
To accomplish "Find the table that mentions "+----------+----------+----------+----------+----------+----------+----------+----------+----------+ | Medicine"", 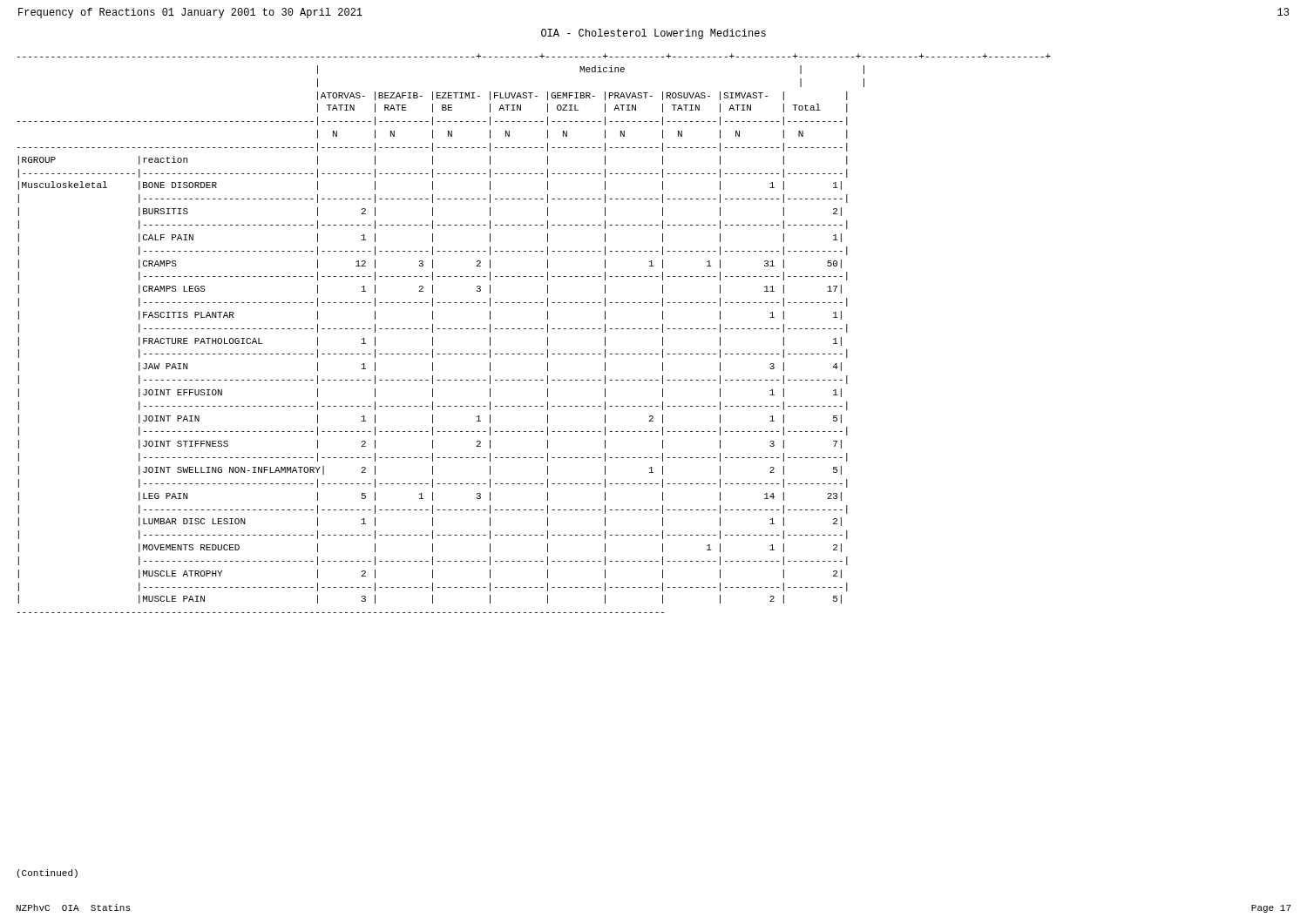I will 654,335.
